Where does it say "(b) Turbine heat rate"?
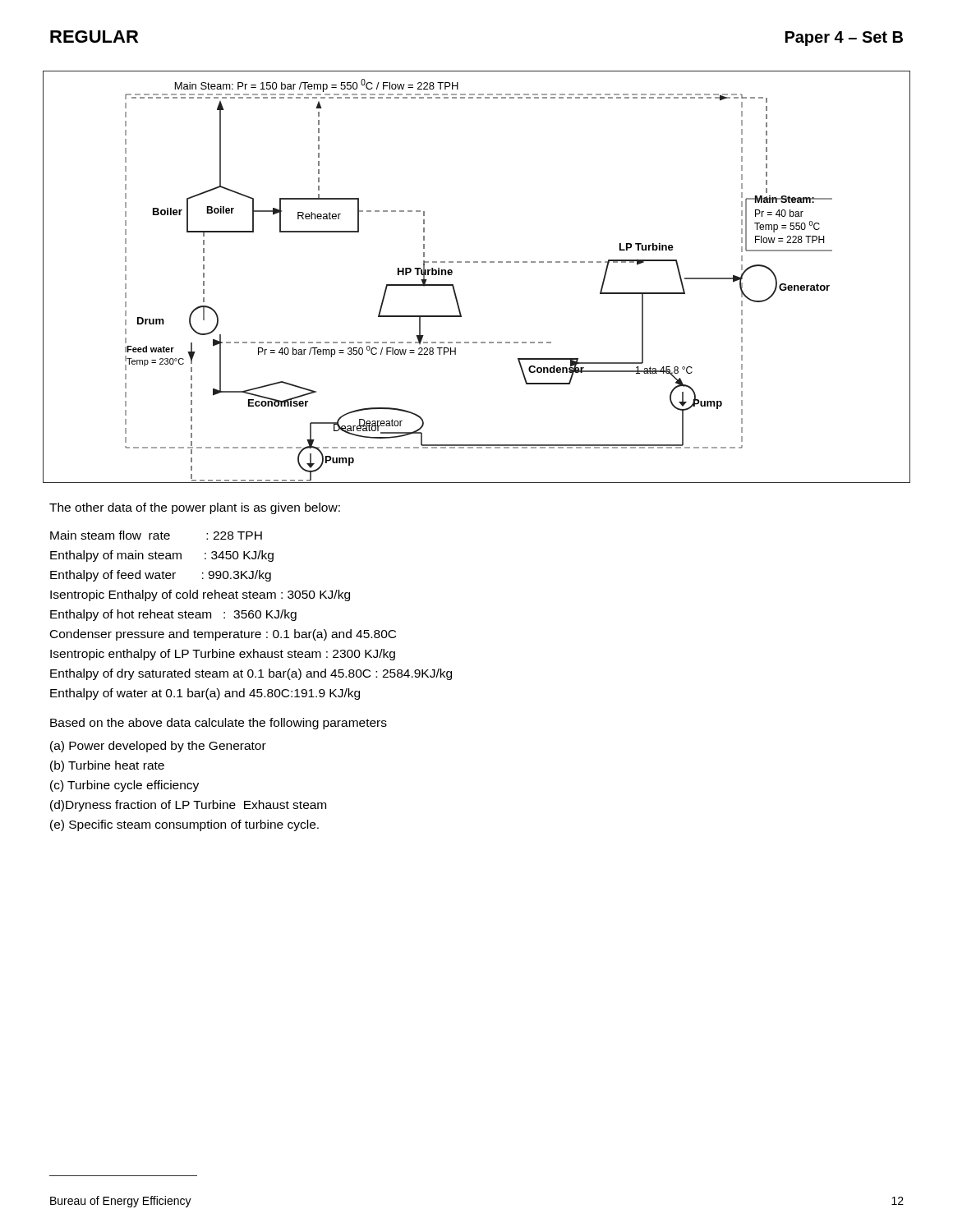Viewport: 953px width, 1232px height. click(107, 765)
